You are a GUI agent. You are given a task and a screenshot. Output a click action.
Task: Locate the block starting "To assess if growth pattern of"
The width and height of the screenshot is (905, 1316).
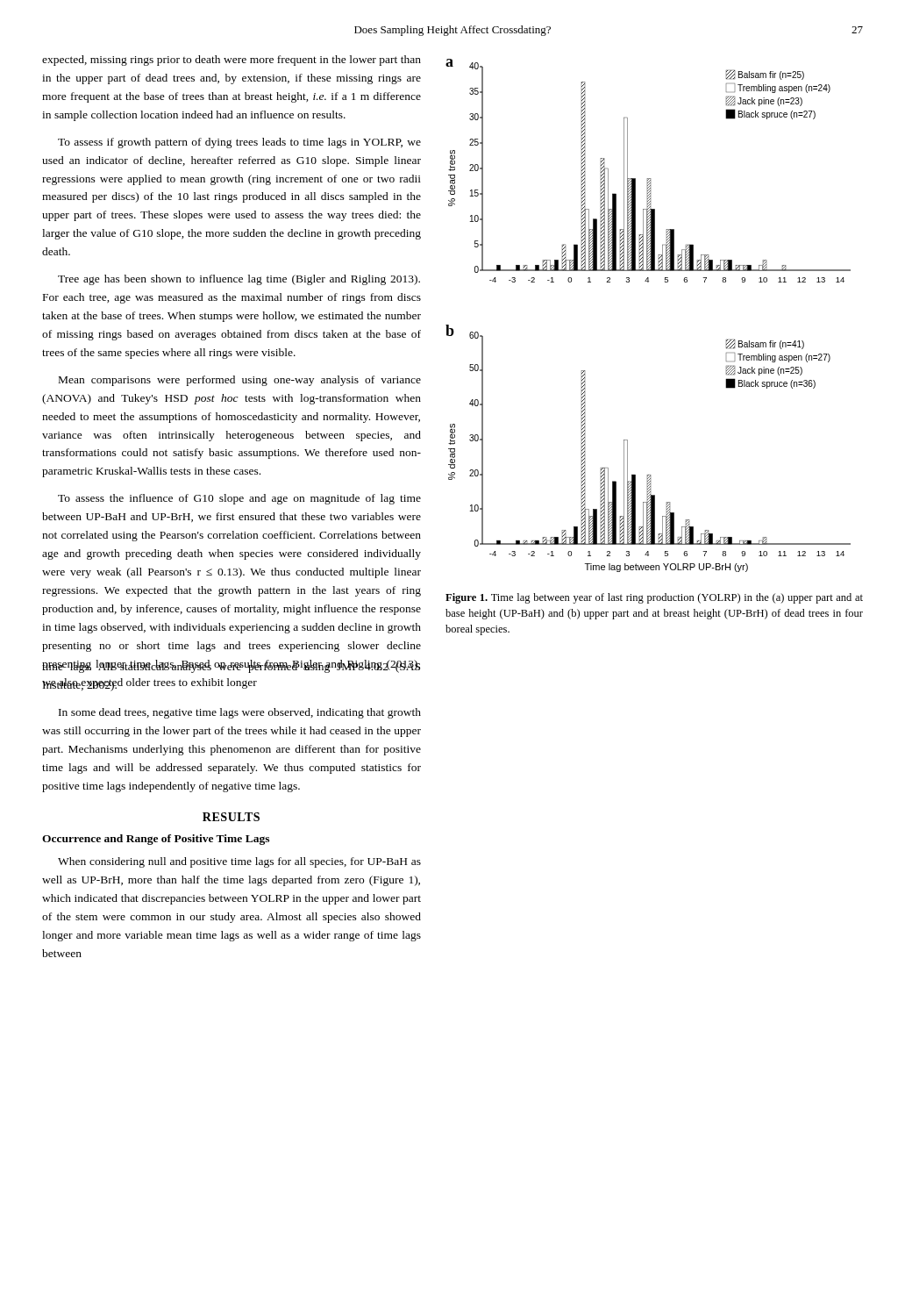[x=231, y=196]
